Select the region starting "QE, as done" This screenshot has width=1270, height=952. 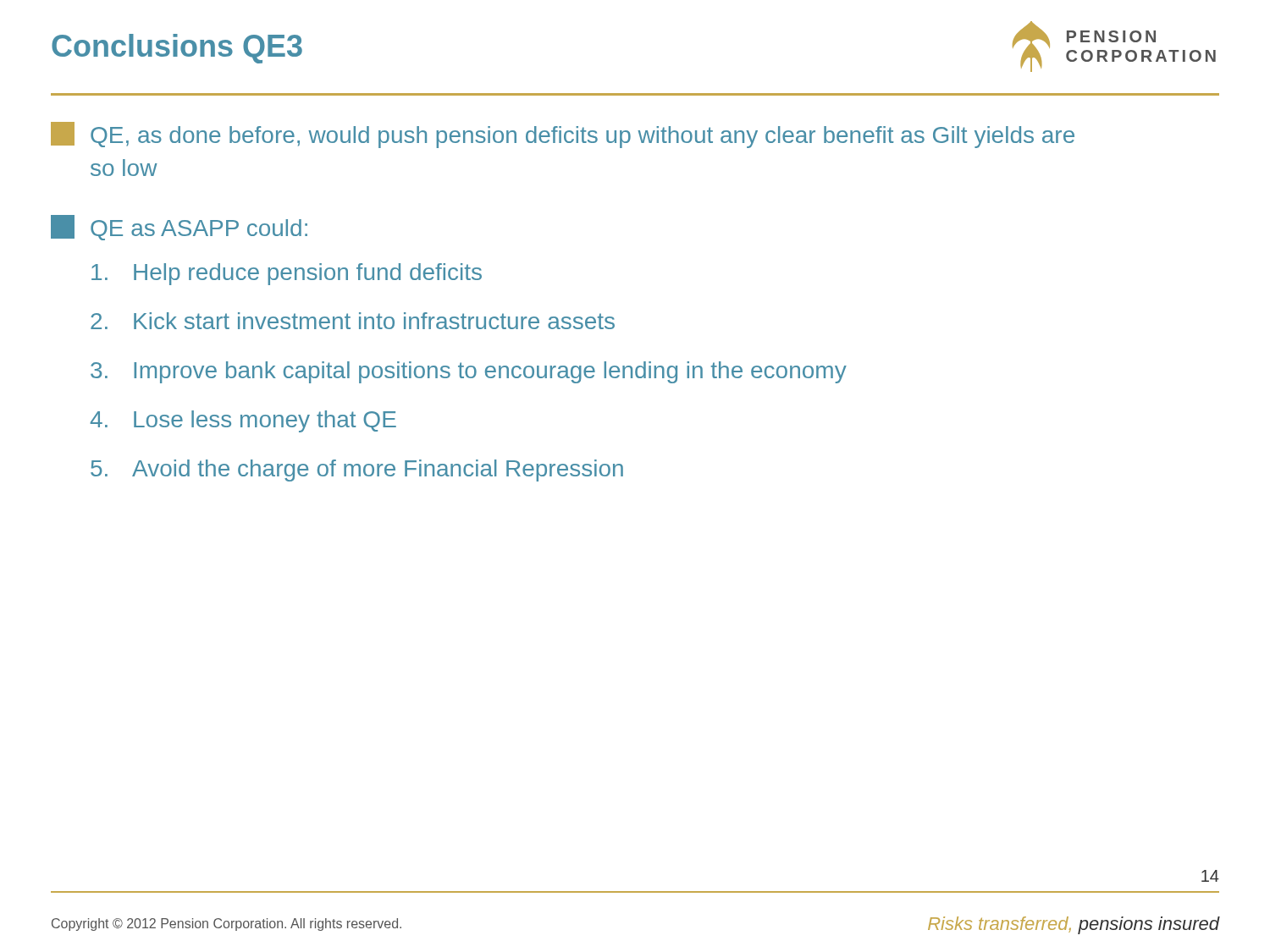(583, 152)
